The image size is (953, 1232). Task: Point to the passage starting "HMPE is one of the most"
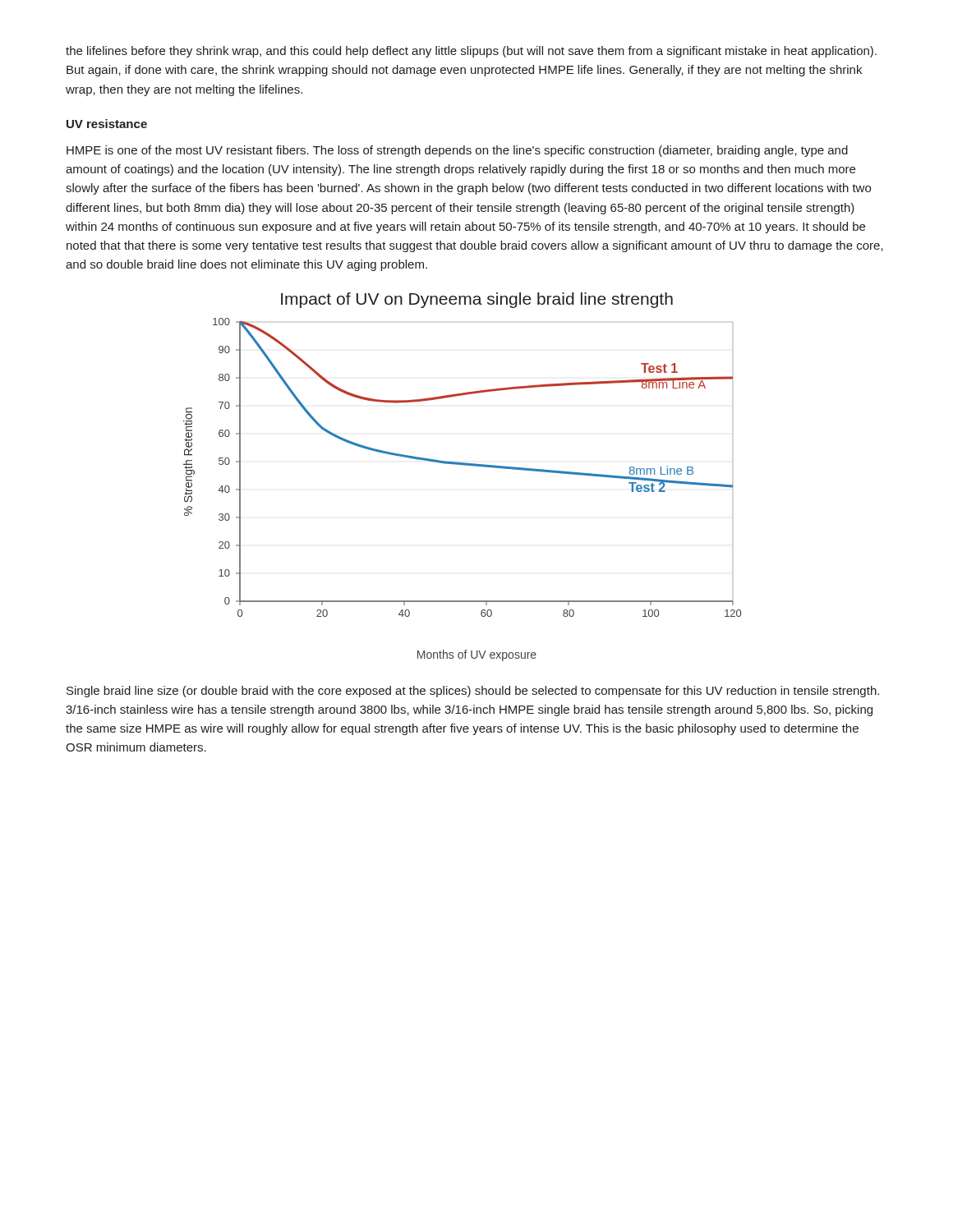click(x=475, y=207)
